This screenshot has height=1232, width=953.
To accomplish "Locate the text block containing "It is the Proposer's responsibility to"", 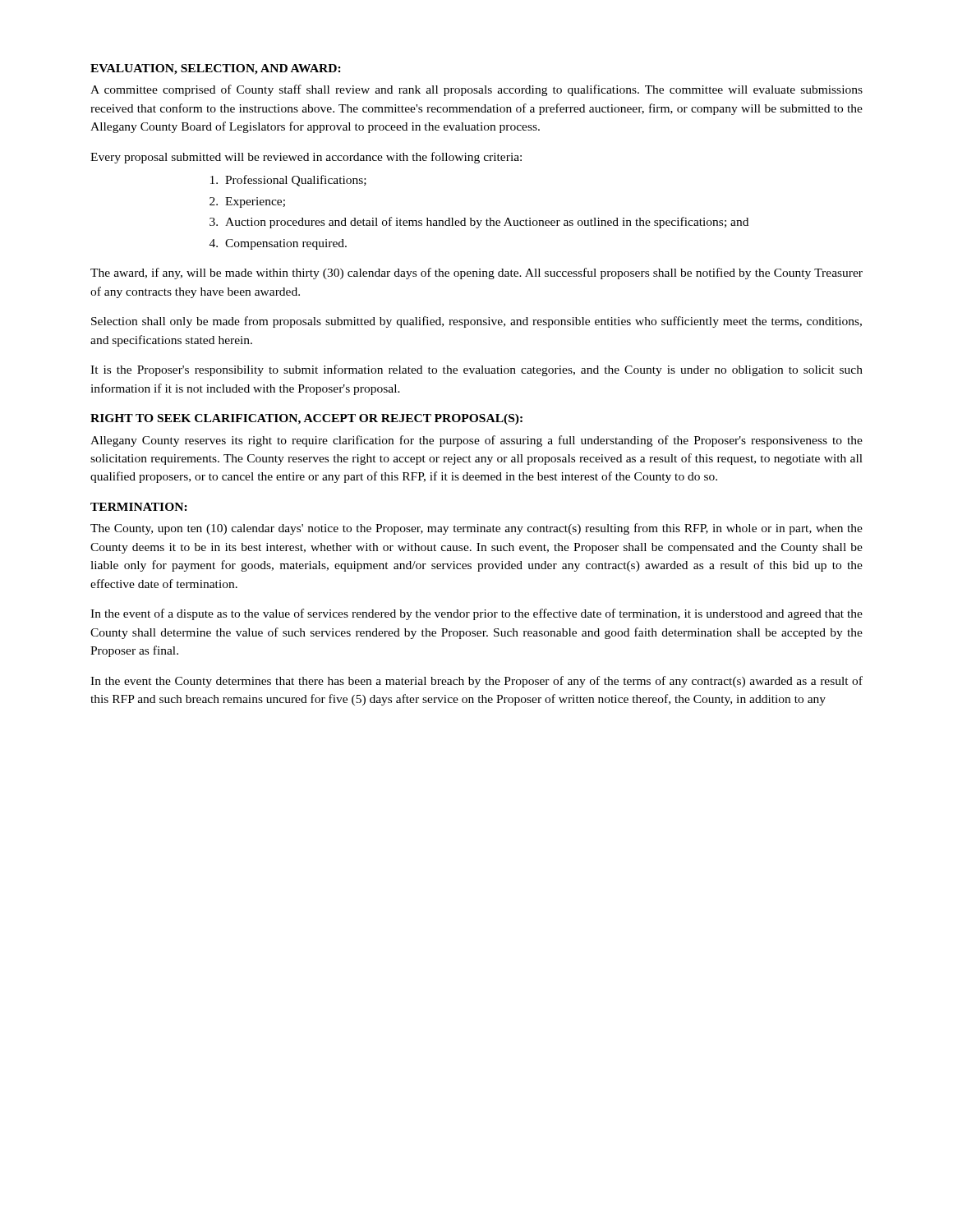I will [x=476, y=379].
